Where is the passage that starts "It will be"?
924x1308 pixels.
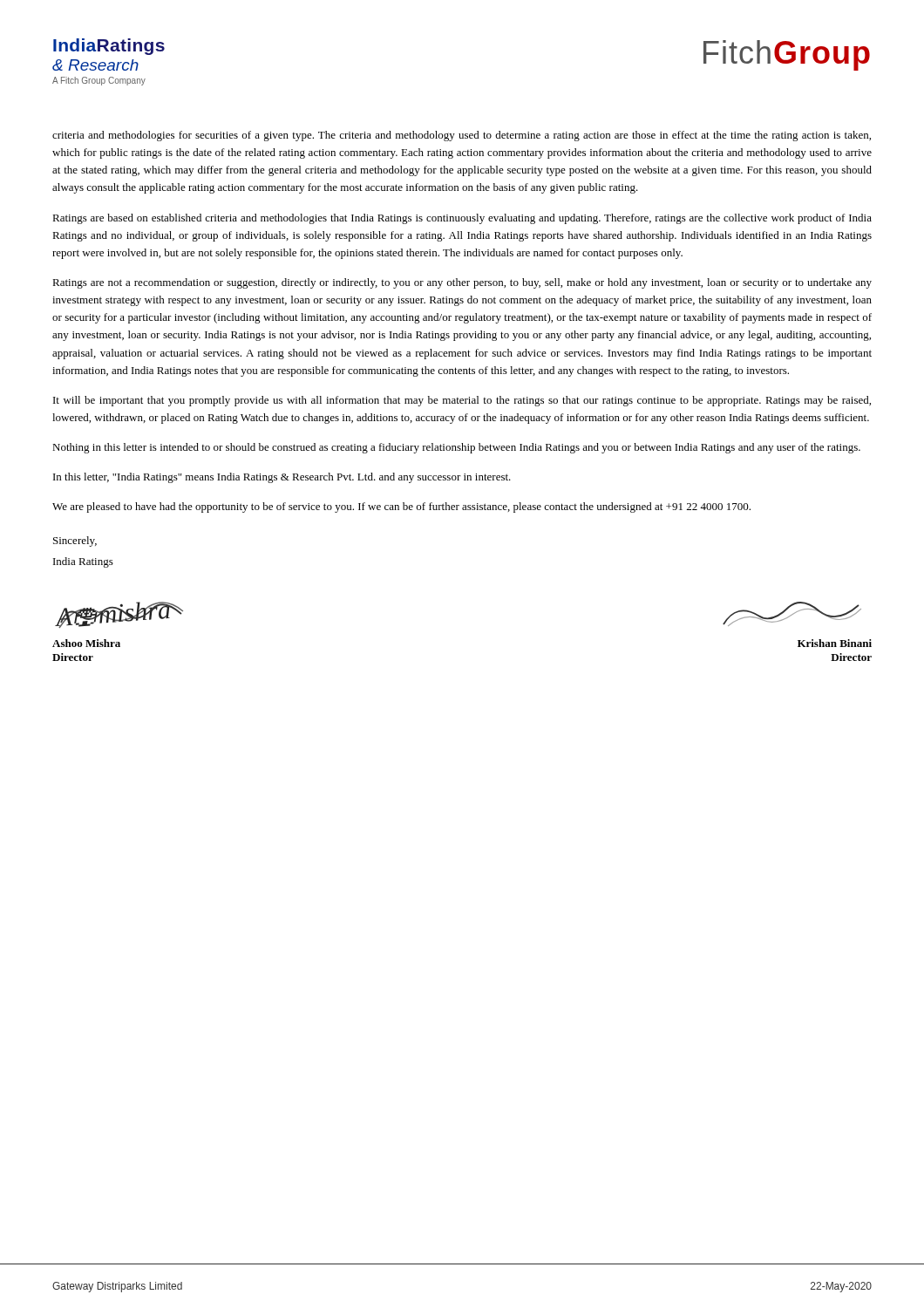462,408
